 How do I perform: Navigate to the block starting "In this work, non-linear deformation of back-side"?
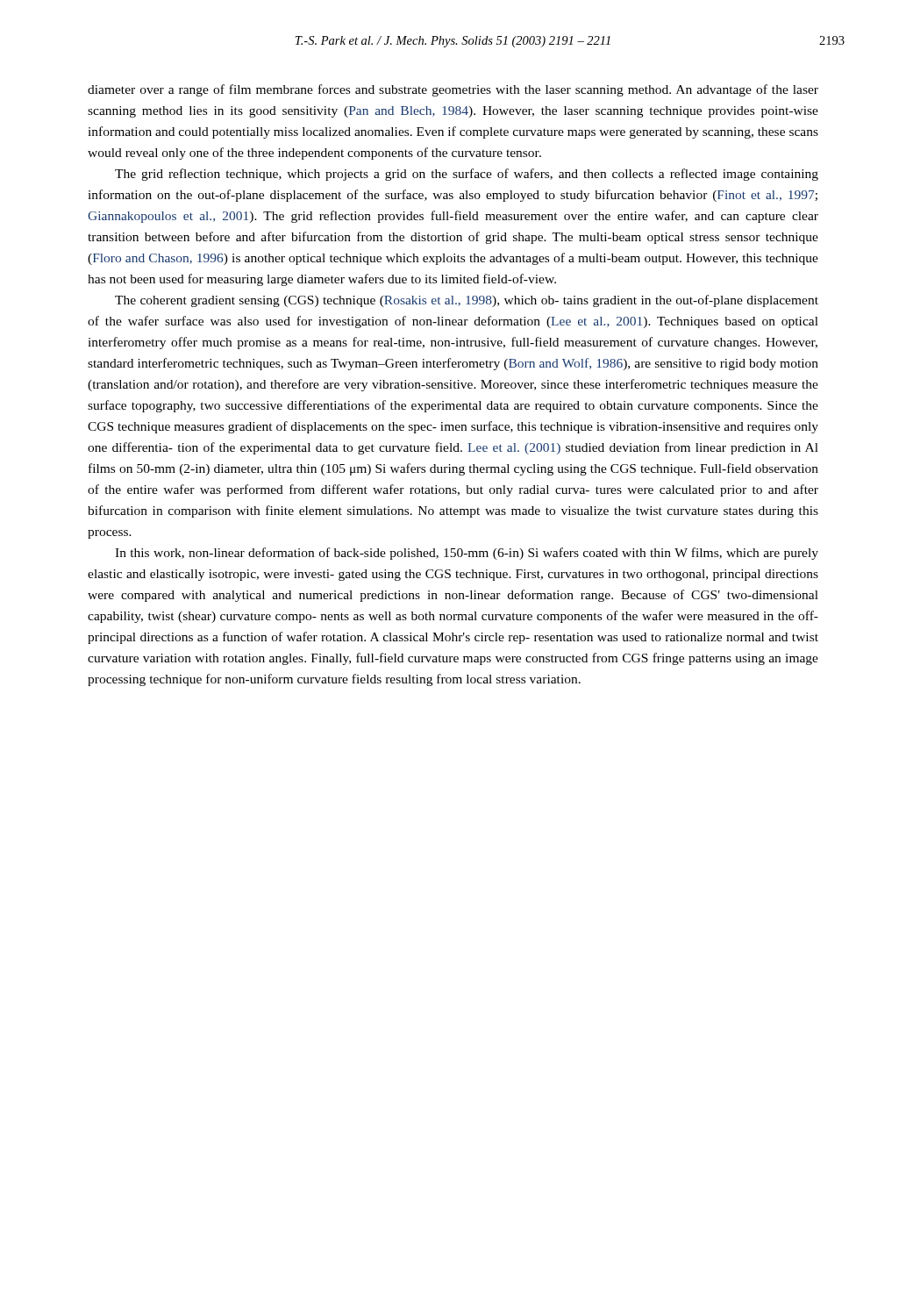(453, 616)
